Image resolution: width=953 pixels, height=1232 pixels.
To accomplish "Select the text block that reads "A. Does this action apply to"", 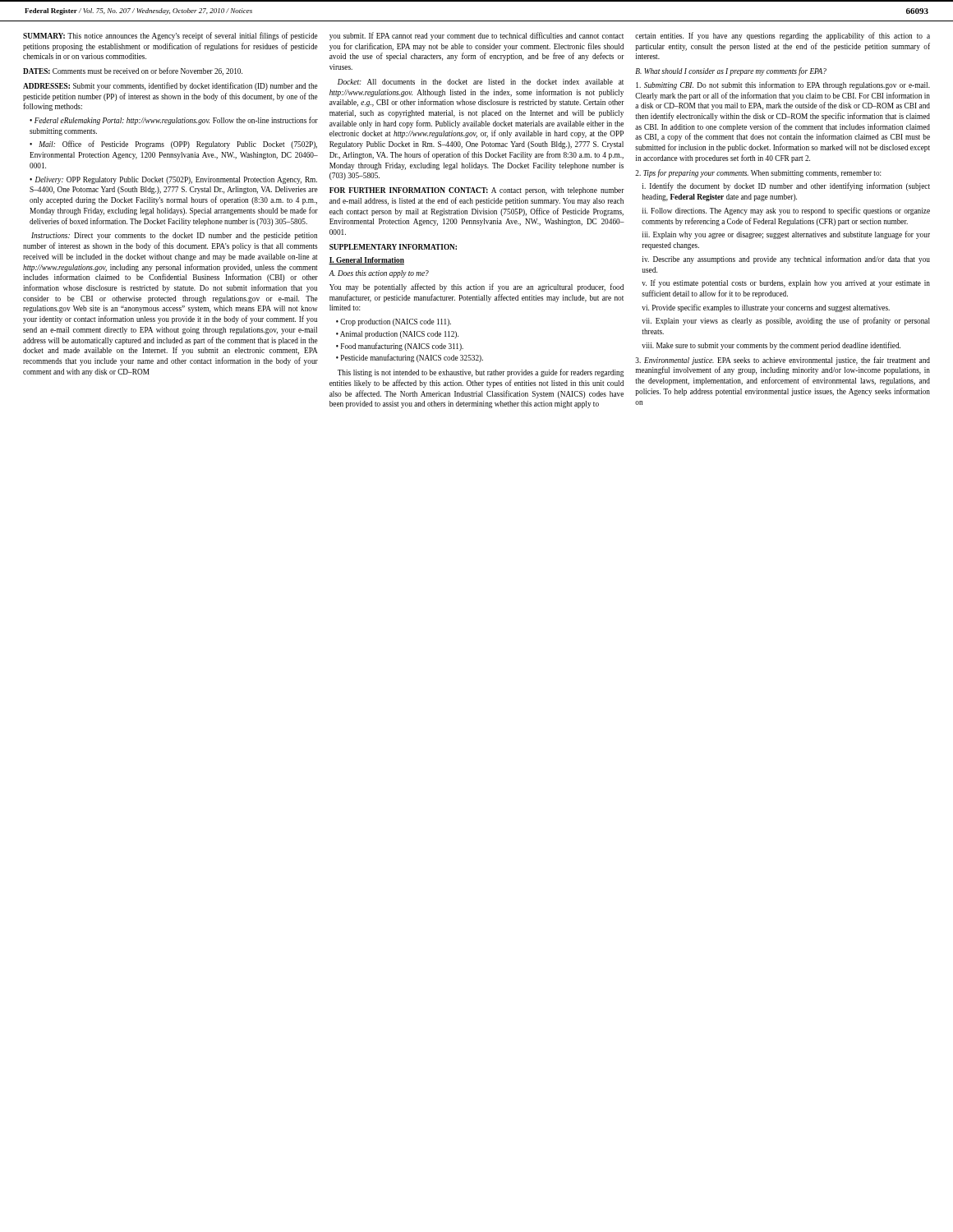I will 476,291.
